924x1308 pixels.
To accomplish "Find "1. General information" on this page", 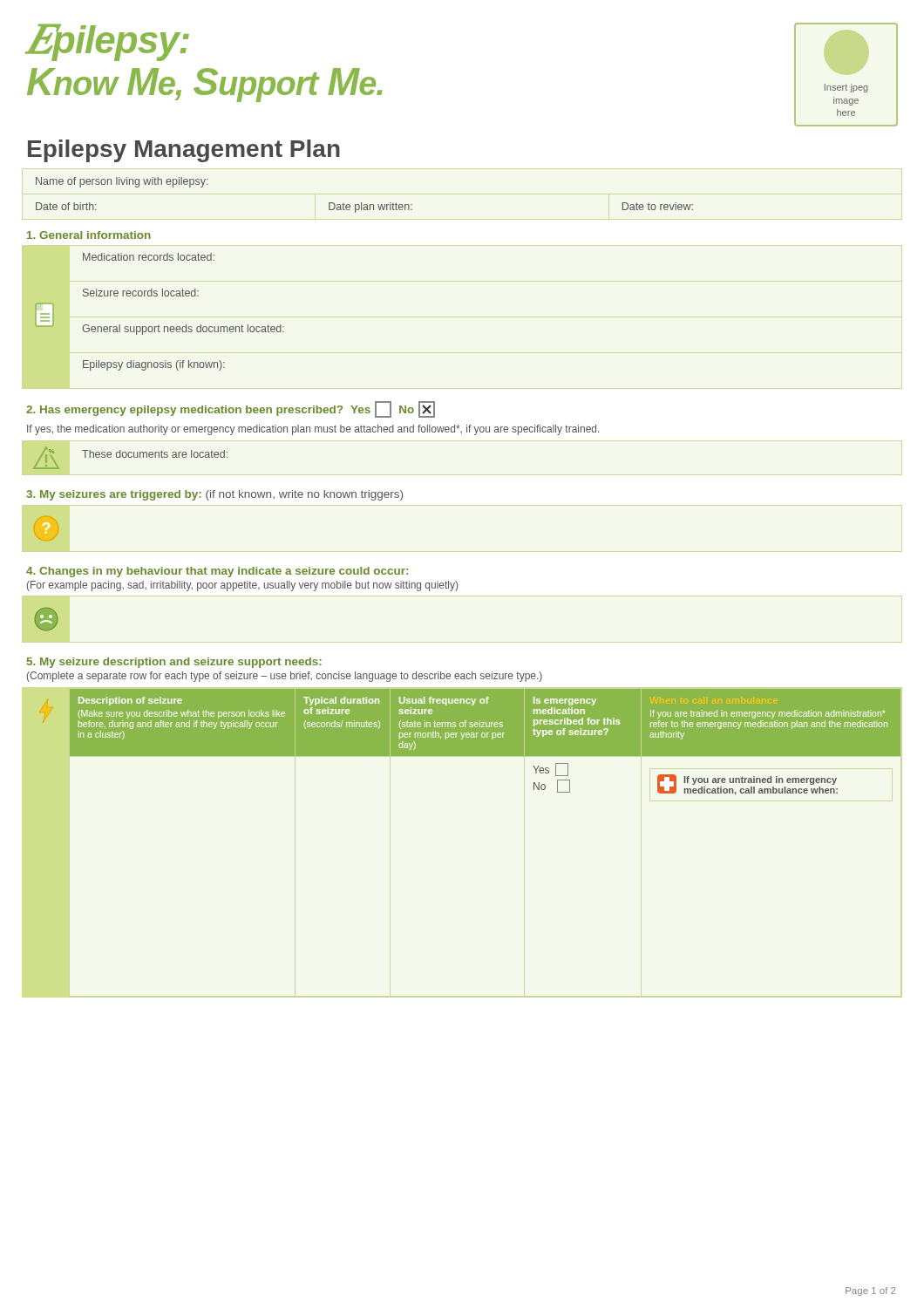I will pyautogui.click(x=89, y=235).
